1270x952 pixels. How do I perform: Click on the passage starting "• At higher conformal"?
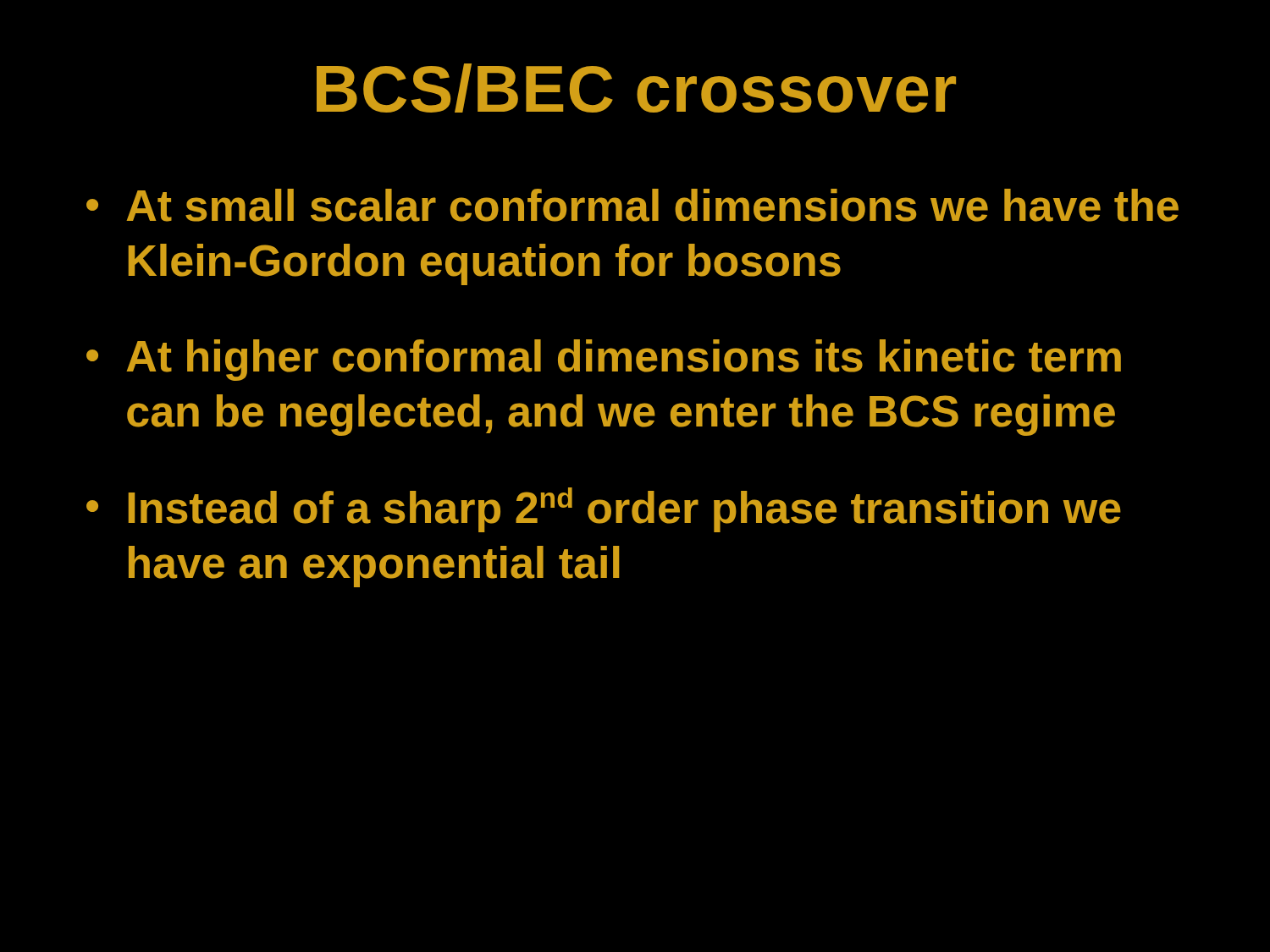(644, 384)
